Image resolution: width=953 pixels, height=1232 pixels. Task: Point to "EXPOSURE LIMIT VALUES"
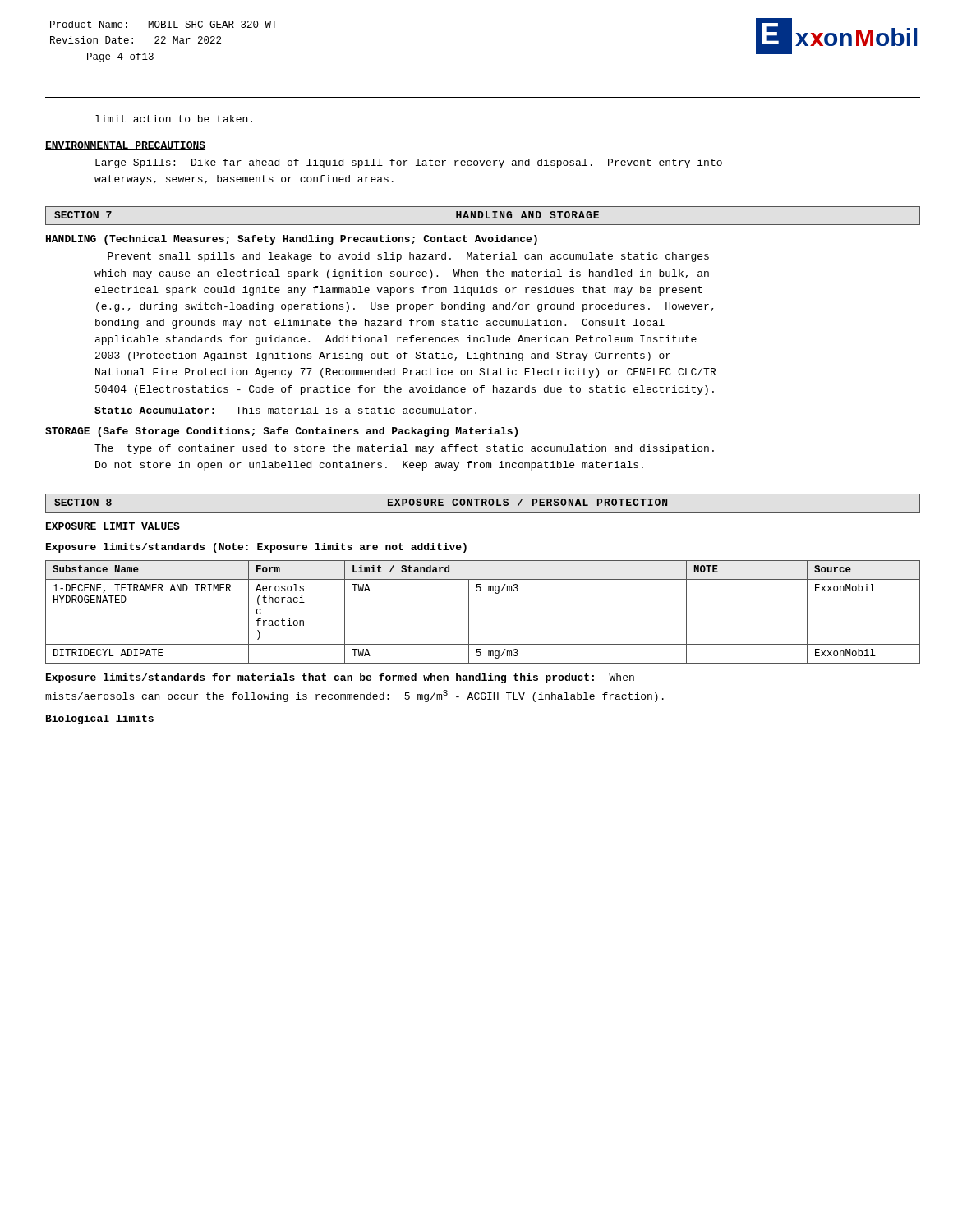(x=112, y=527)
